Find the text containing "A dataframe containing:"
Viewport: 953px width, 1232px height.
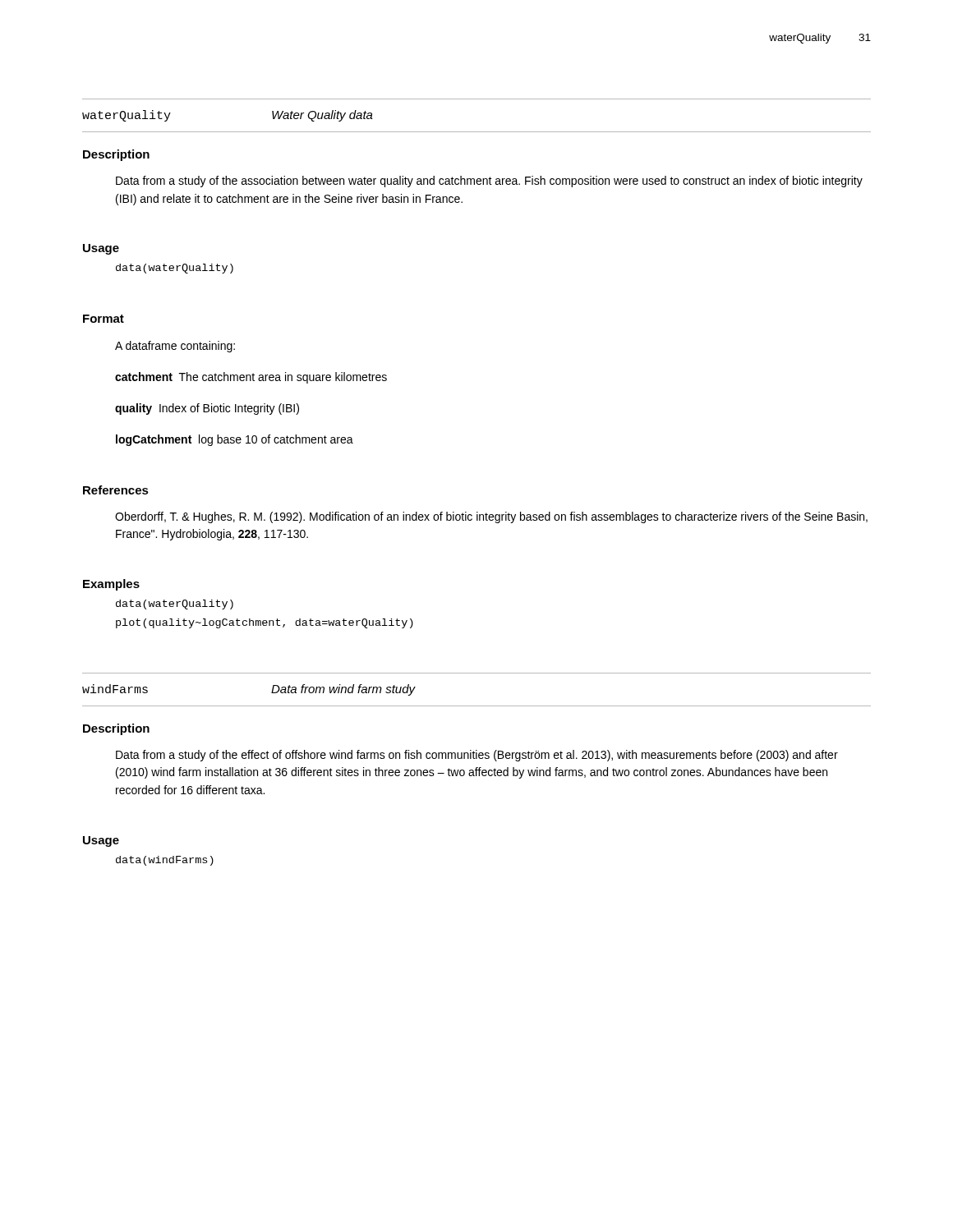coord(175,346)
